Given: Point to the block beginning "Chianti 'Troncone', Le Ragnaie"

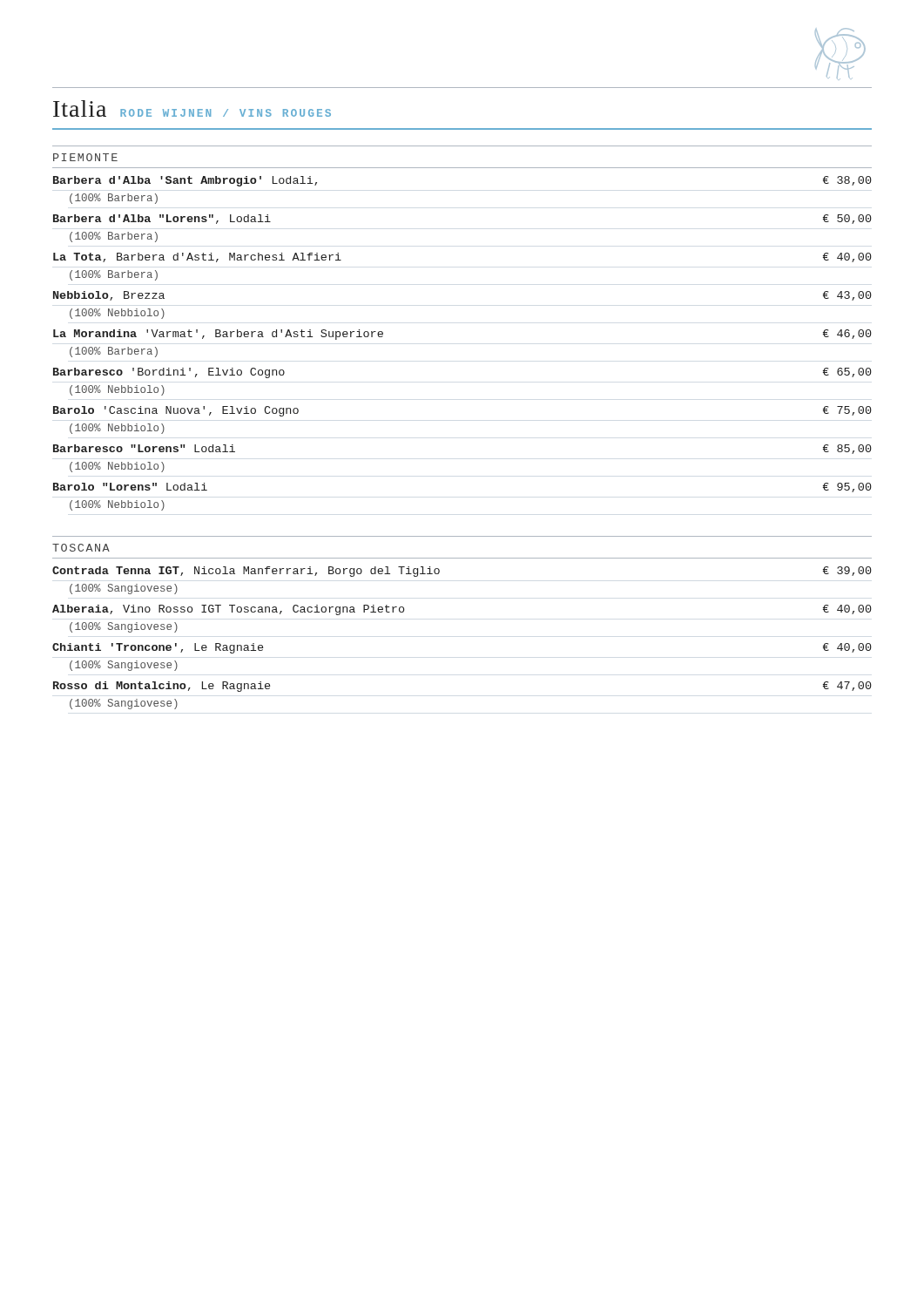Looking at the screenshot, I should click(x=119, y=648).
